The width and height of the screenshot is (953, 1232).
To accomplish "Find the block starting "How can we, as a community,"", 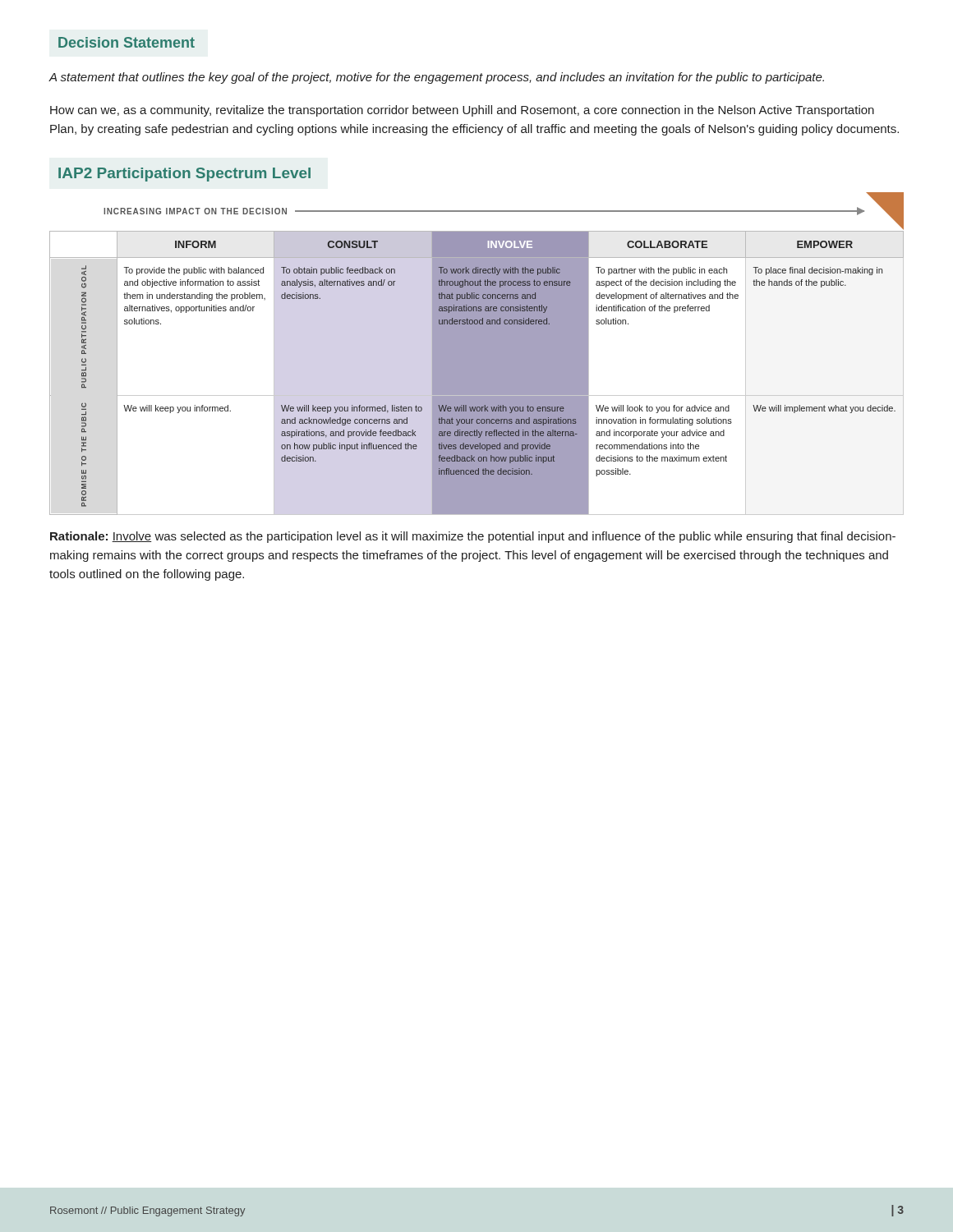I will point(475,119).
